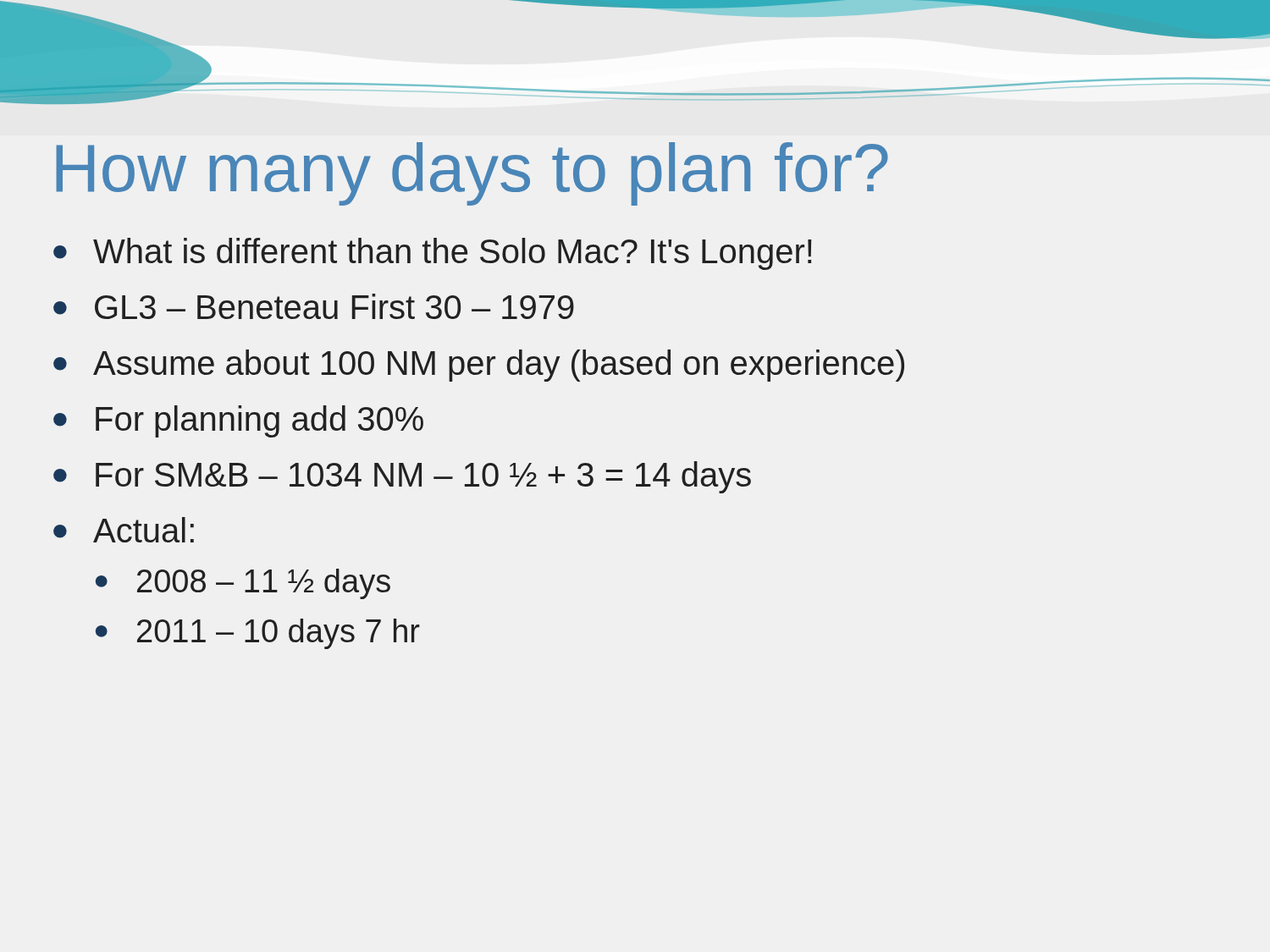The width and height of the screenshot is (1270, 952).
Task: Locate the block of text that opens with "GL3 – Beneteau First"
Action: [334, 307]
